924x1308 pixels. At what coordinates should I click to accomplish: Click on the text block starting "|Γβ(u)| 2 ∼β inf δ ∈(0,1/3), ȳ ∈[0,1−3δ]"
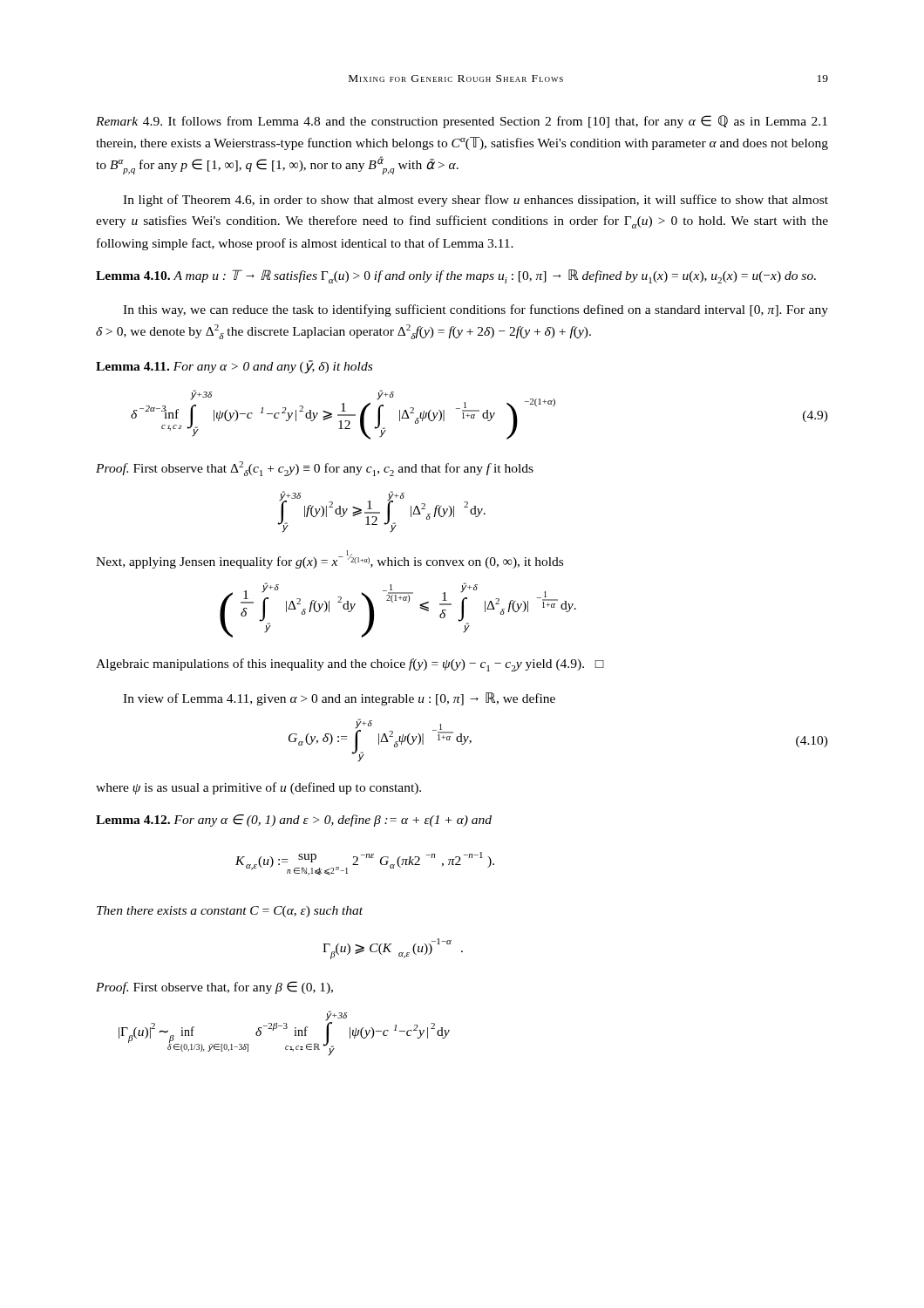(462, 1031)
